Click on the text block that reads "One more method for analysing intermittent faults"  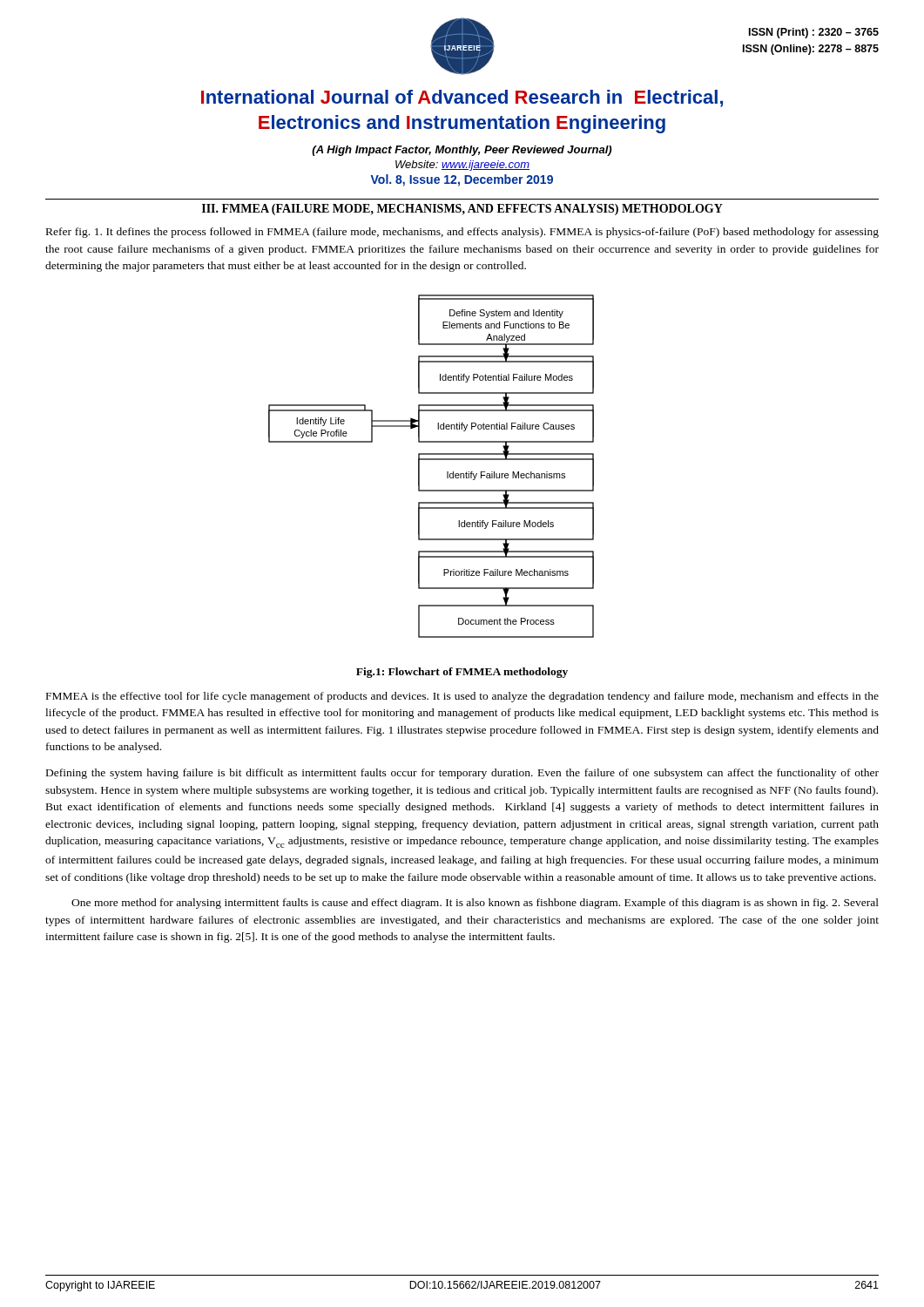pyautogui.click(x=462, y=920)
